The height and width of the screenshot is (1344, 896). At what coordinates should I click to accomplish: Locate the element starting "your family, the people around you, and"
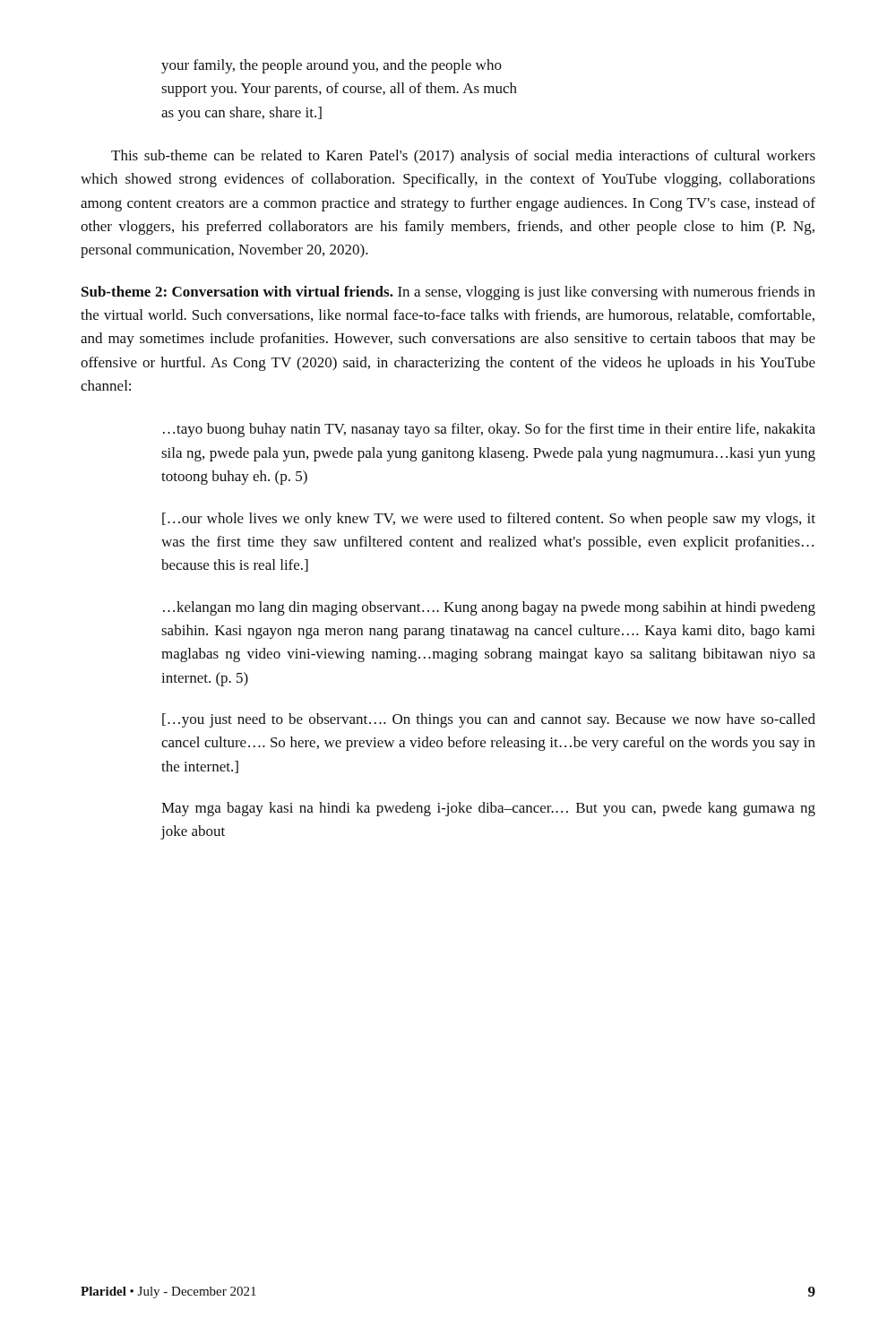click(x=339, y=89)
